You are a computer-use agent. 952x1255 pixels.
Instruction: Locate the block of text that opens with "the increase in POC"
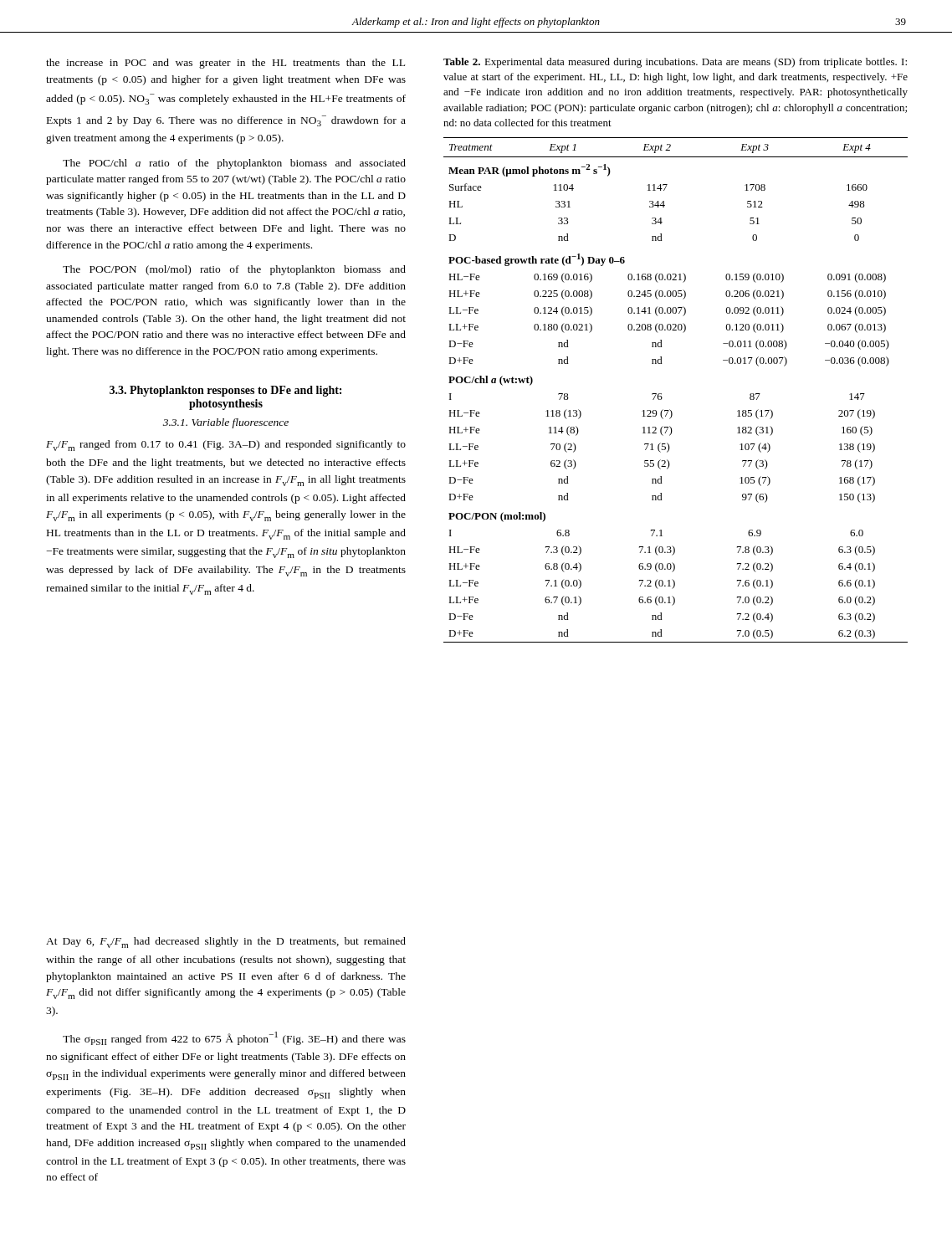click(226, 100)
